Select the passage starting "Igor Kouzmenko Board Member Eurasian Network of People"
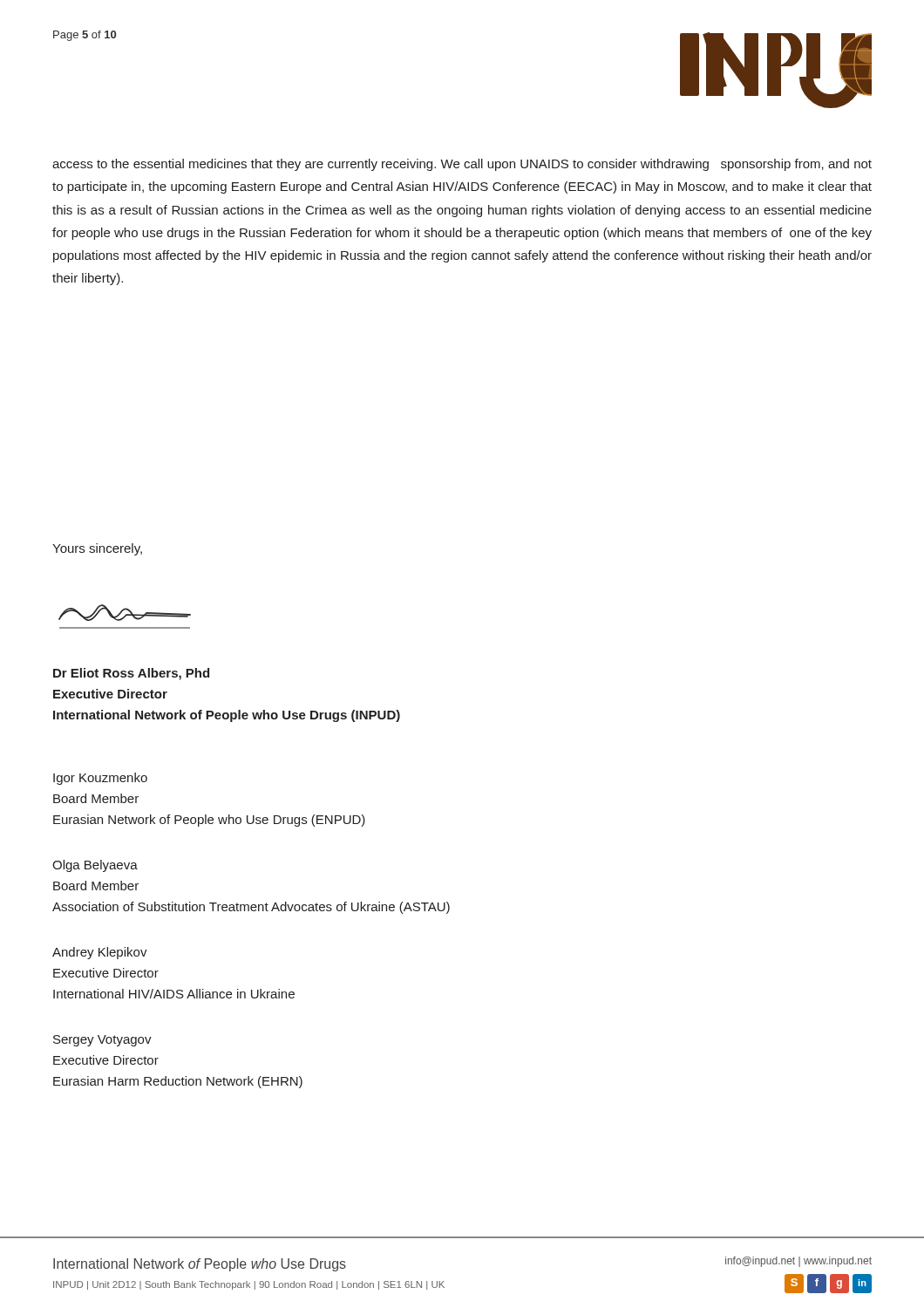This screenshot has width=924, height=1308. 100,779
